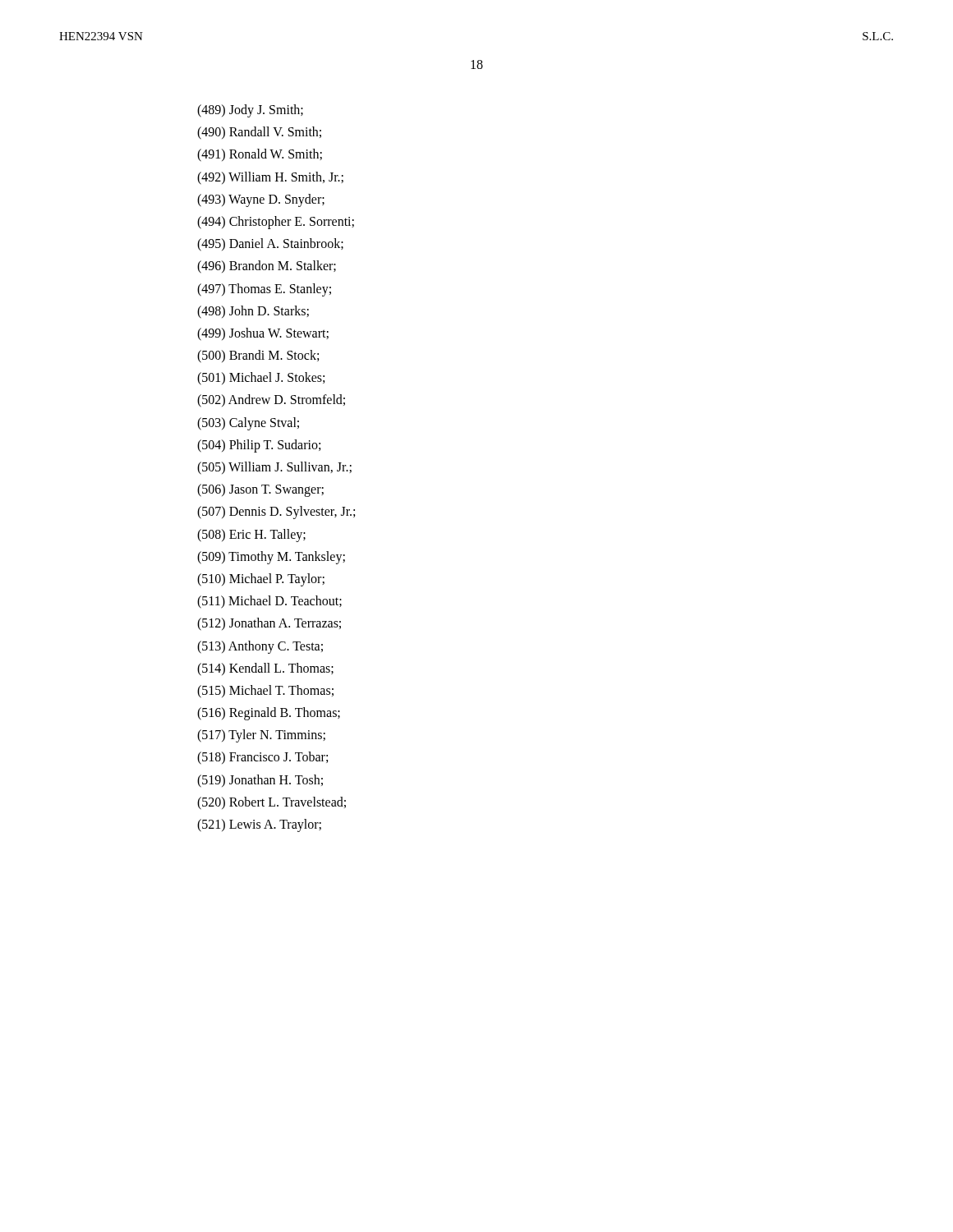Find the text block starting "(513) Anthony C. Testa;"
Image resolution: width=953 pixels, height=1232 pixels.
pos(261,646)
